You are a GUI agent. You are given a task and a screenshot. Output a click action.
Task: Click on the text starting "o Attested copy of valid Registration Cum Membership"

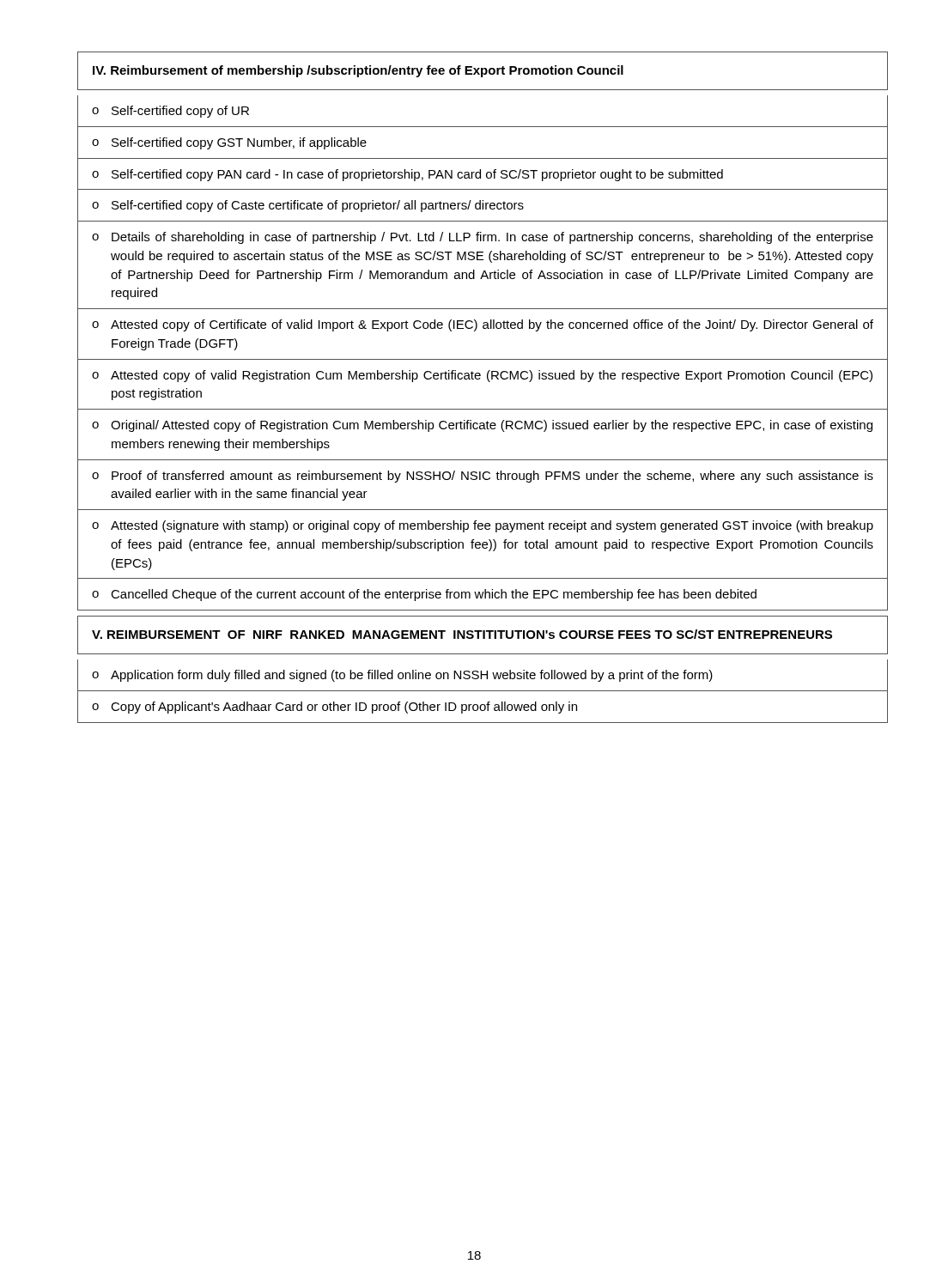pyautogui.click(x=483, y=384)
